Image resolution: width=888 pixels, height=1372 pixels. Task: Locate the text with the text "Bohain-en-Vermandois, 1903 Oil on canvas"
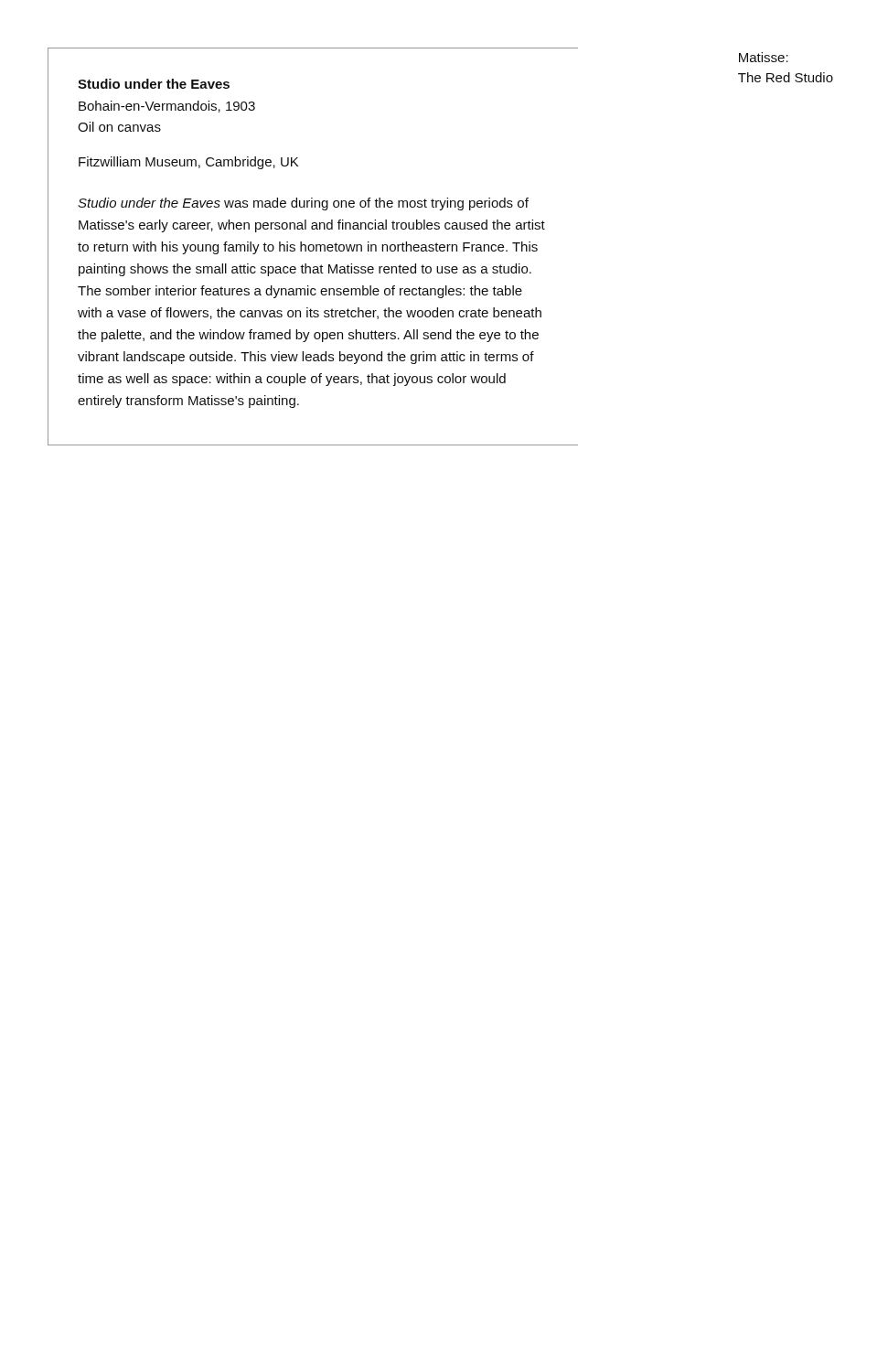point(167,116)
